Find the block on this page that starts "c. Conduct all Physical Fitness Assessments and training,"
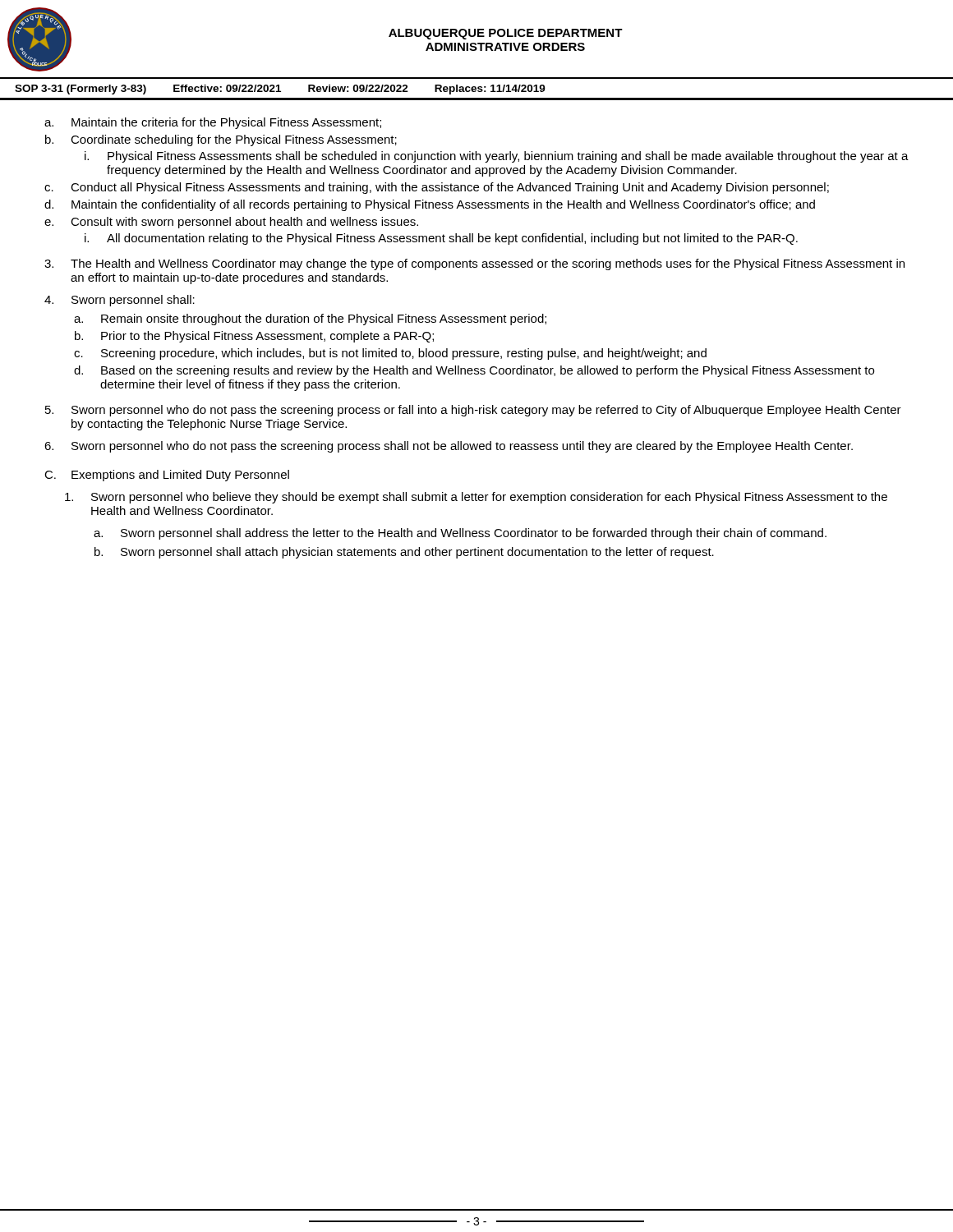The height and width of the screenshot is (1232, 953). [x=437, y=187]
